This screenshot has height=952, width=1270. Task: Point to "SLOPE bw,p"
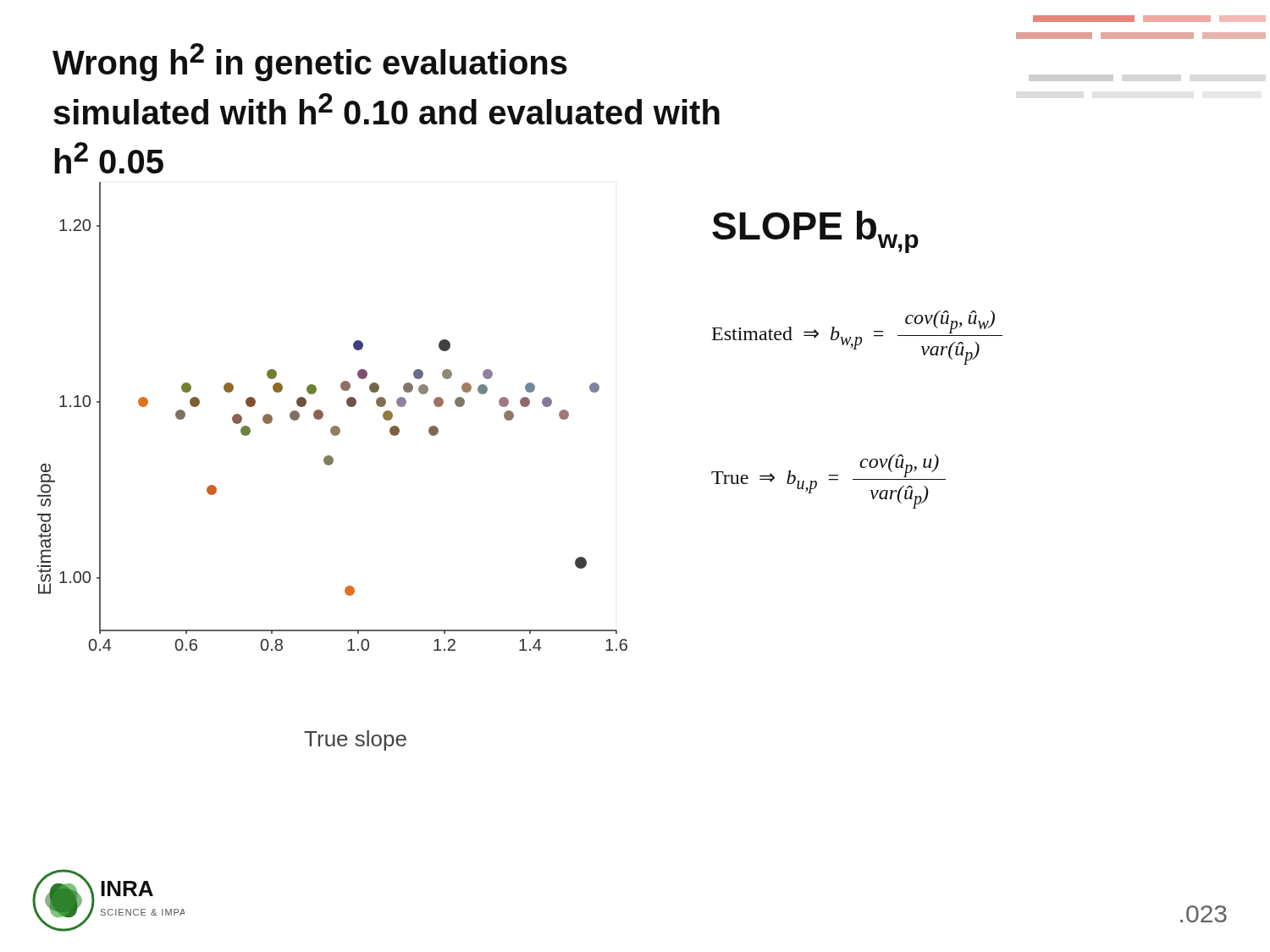tap(815, 229)
